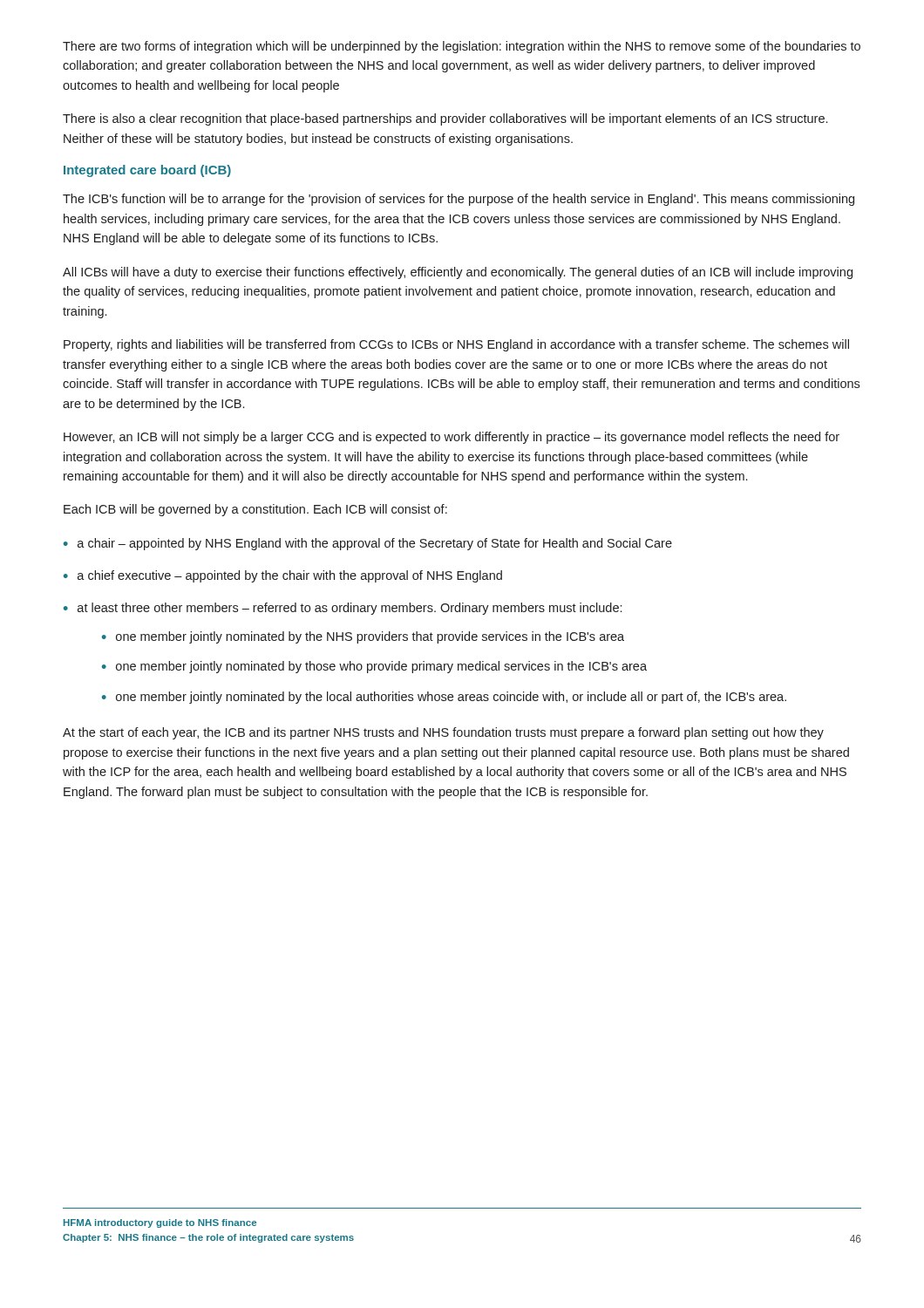Find the block on this page that starts "• a chair – appointed by NHS"
924x1308 pixels.
367,545
